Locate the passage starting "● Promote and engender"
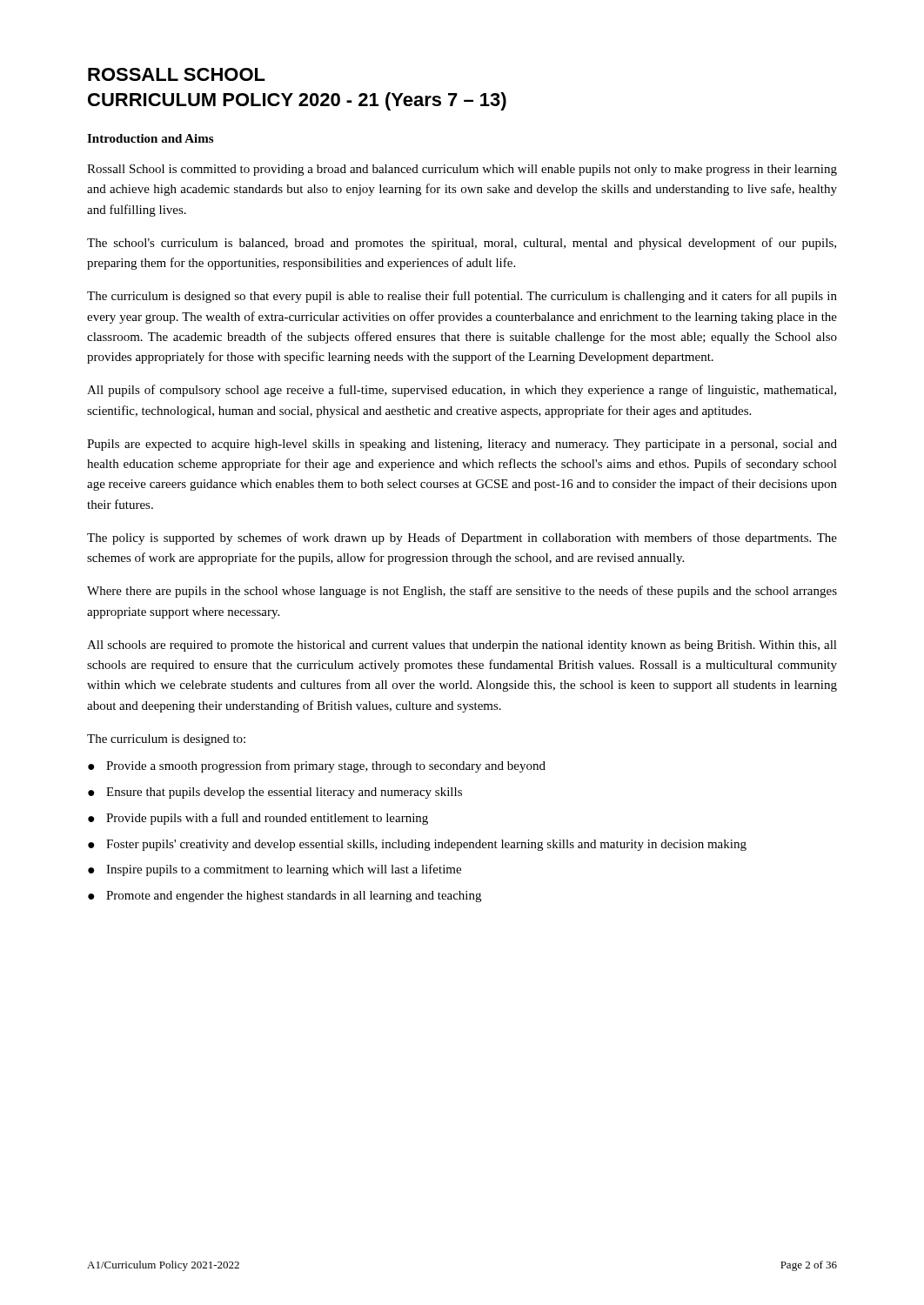The height and width of the screenshot is (1305, 924). pos(462,897)
